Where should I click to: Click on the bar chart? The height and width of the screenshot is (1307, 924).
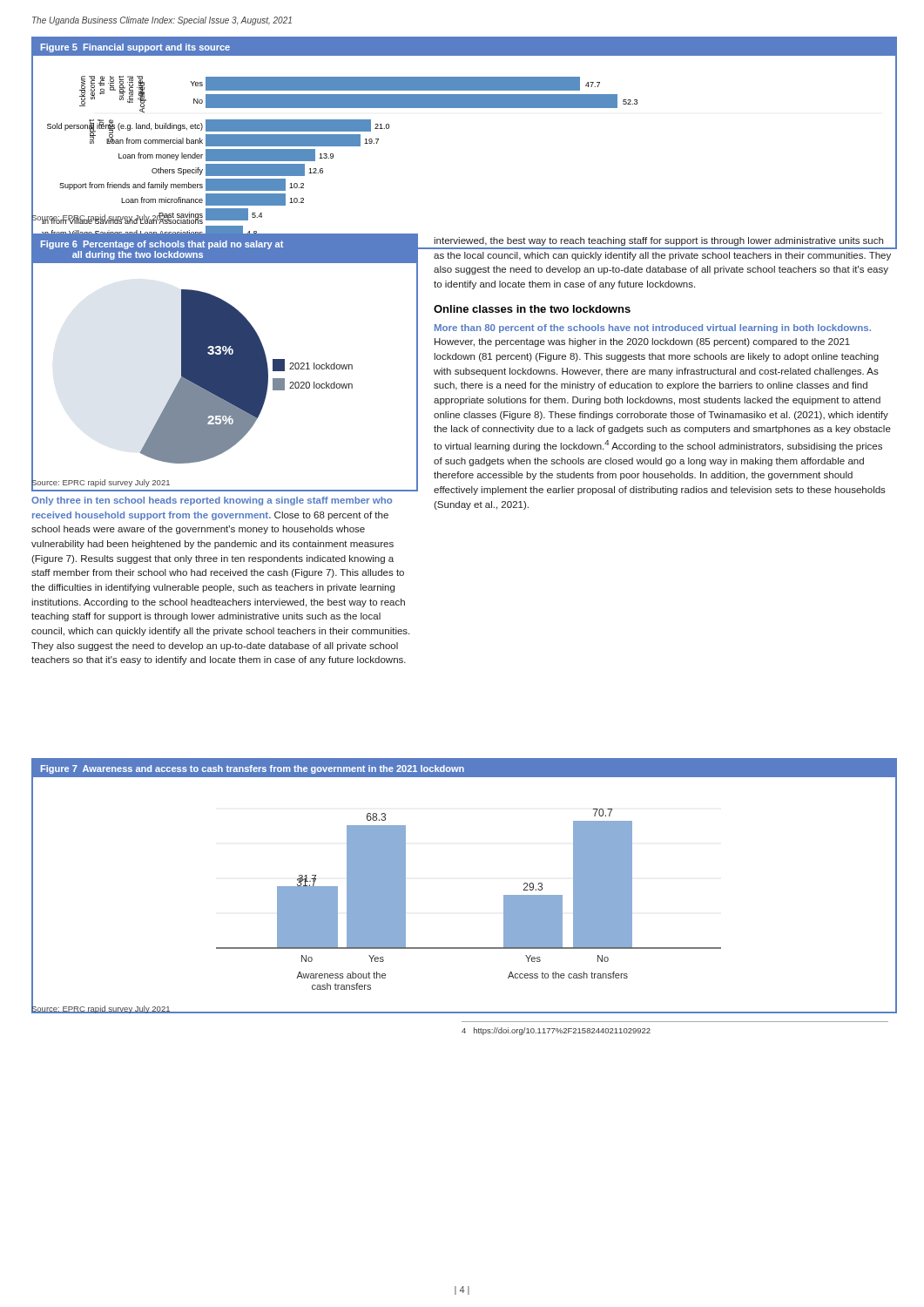tap(464, 143)
